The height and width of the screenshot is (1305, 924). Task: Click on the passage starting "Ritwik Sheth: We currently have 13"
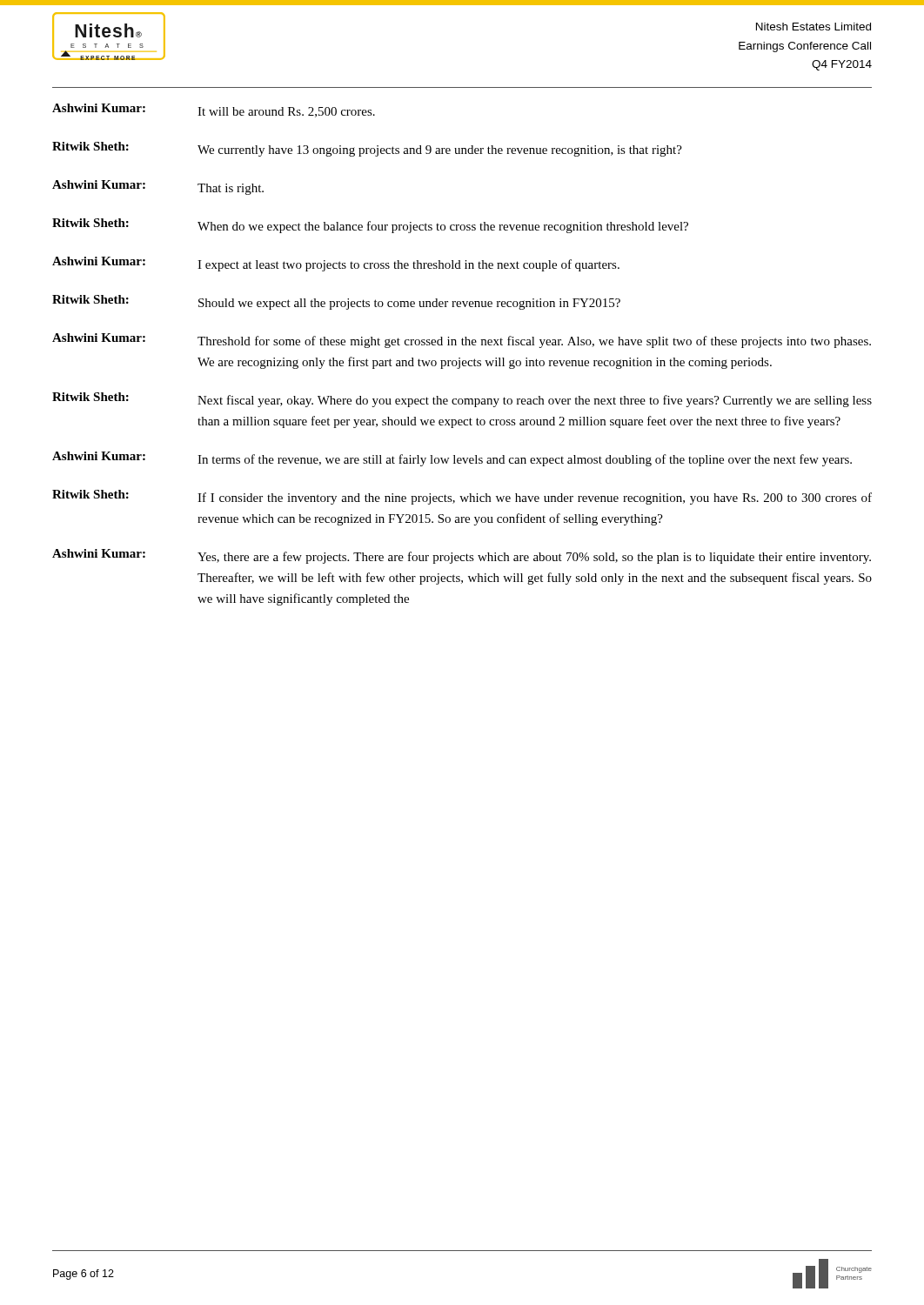[462, 150]
